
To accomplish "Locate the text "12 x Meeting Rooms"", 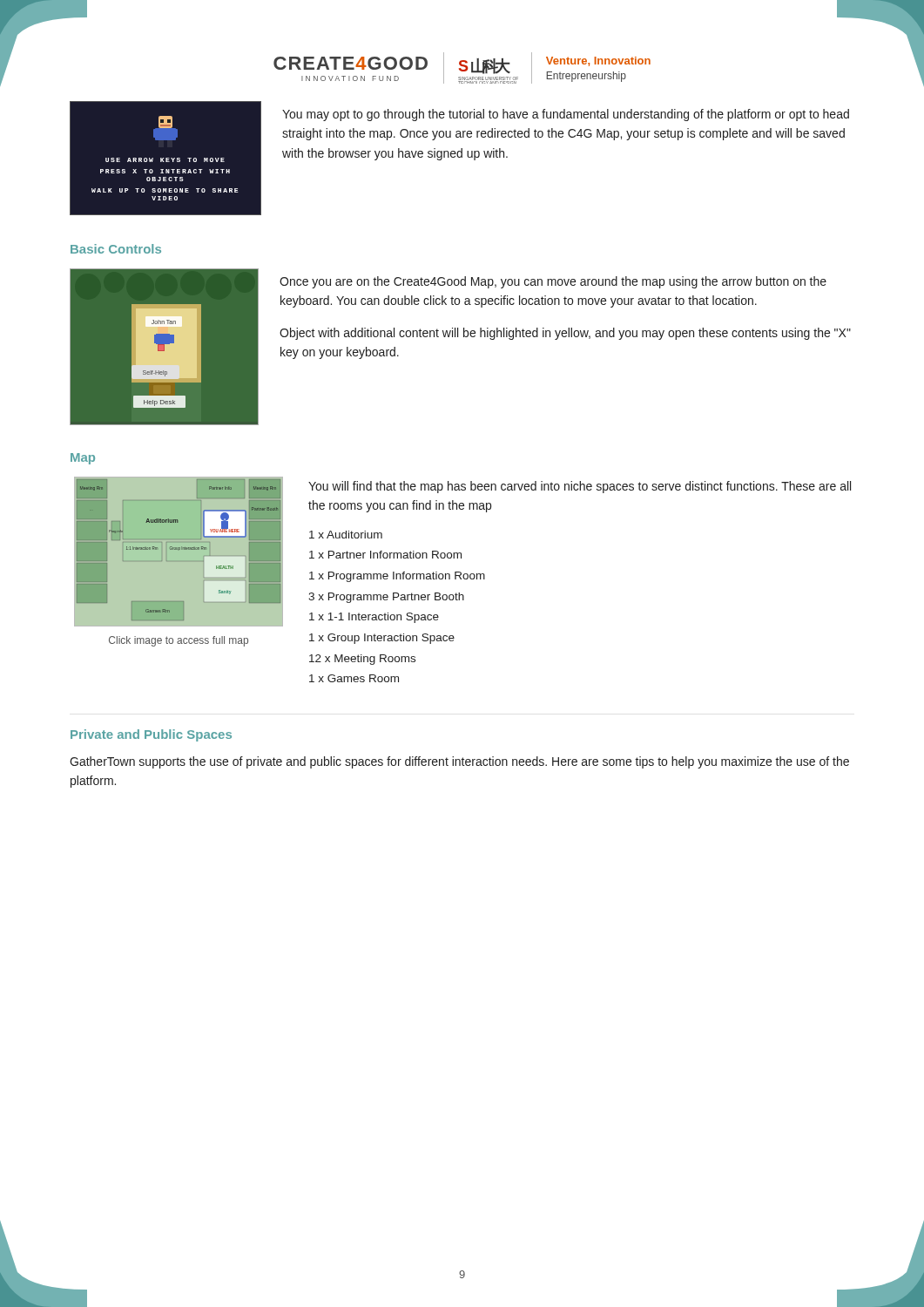I will 362,658.
